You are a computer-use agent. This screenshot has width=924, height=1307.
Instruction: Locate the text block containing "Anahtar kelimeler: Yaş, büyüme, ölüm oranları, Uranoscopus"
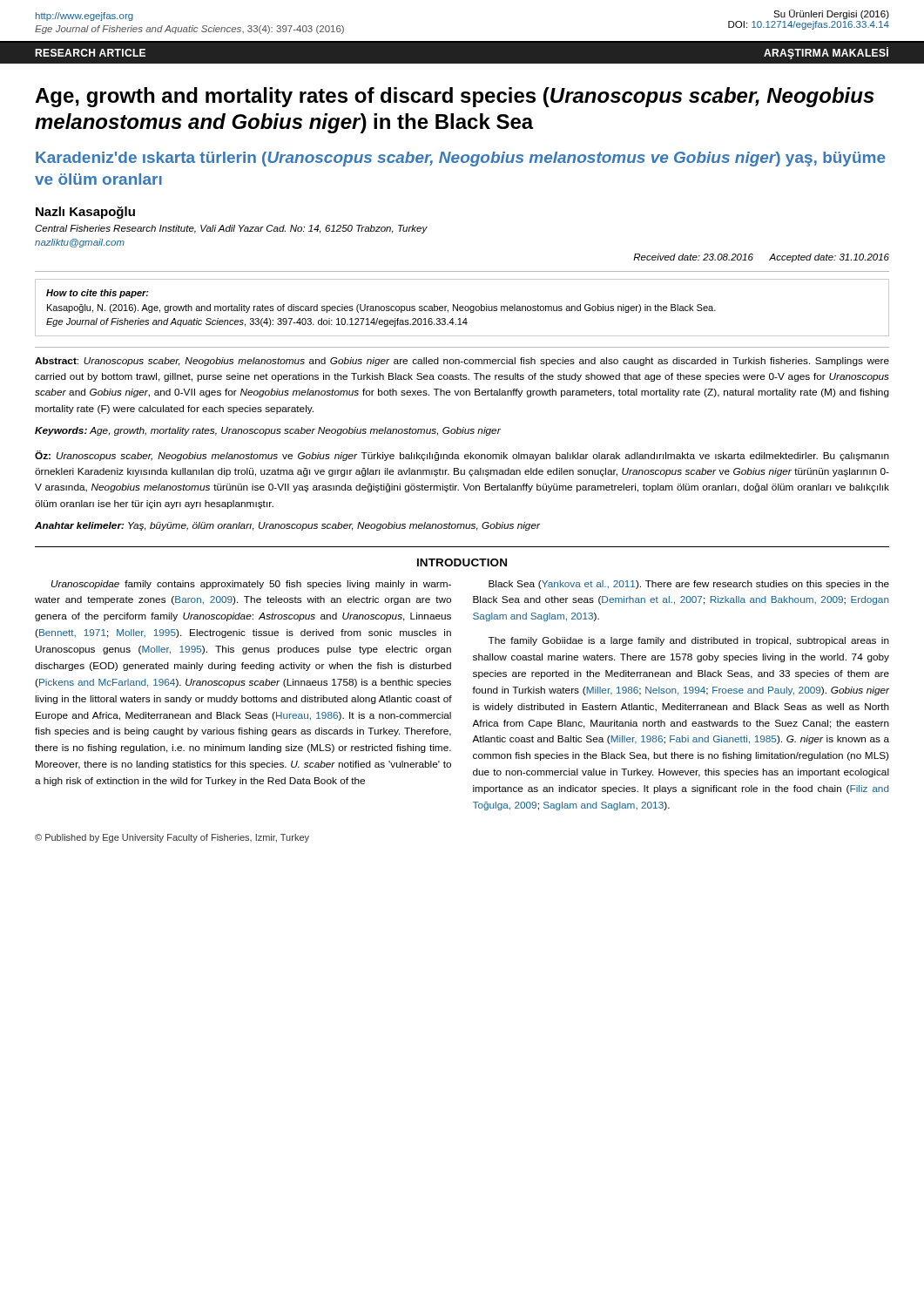pos(287,525)
